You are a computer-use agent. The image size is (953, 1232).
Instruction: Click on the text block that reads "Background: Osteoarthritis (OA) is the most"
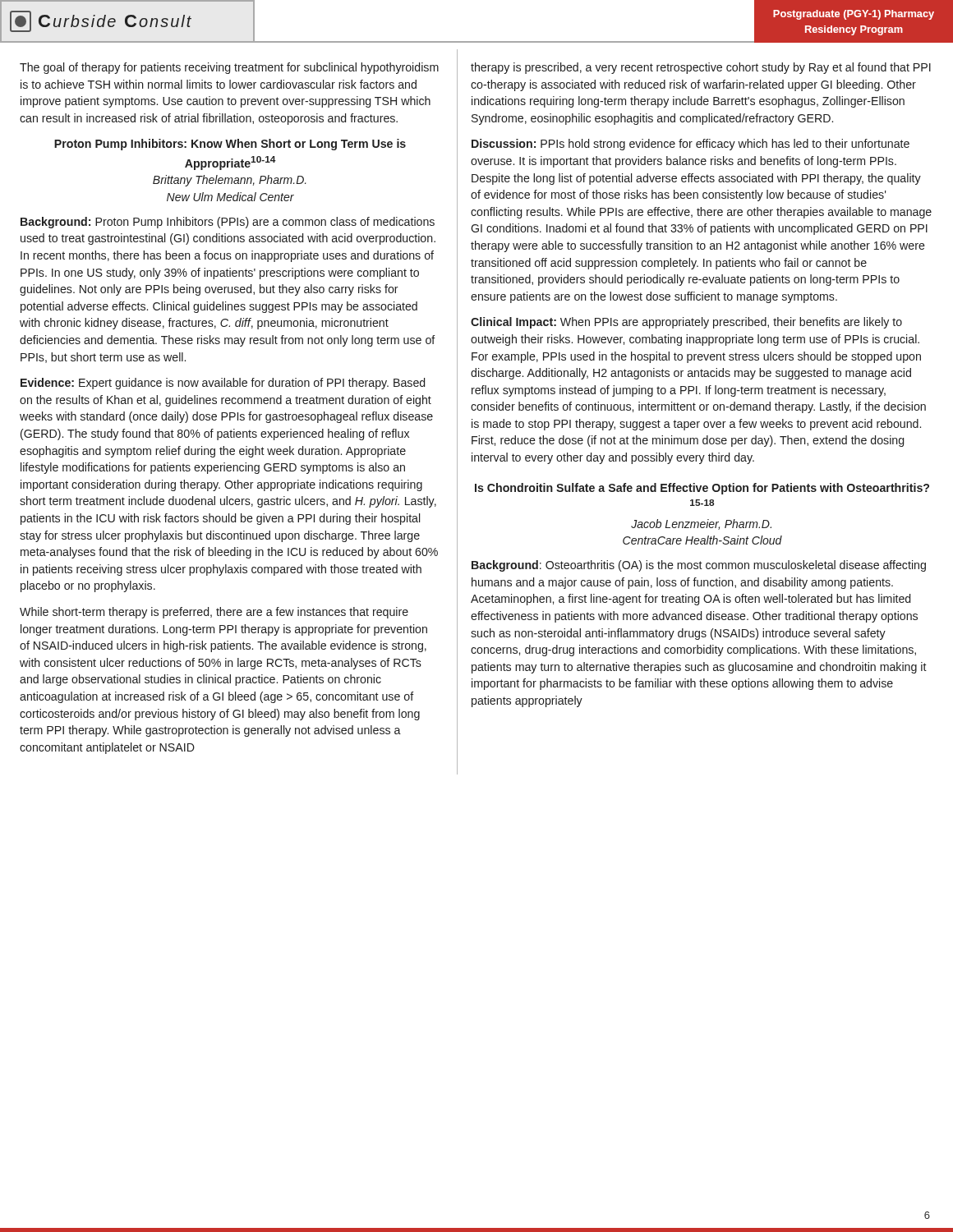tap(699, 633)
